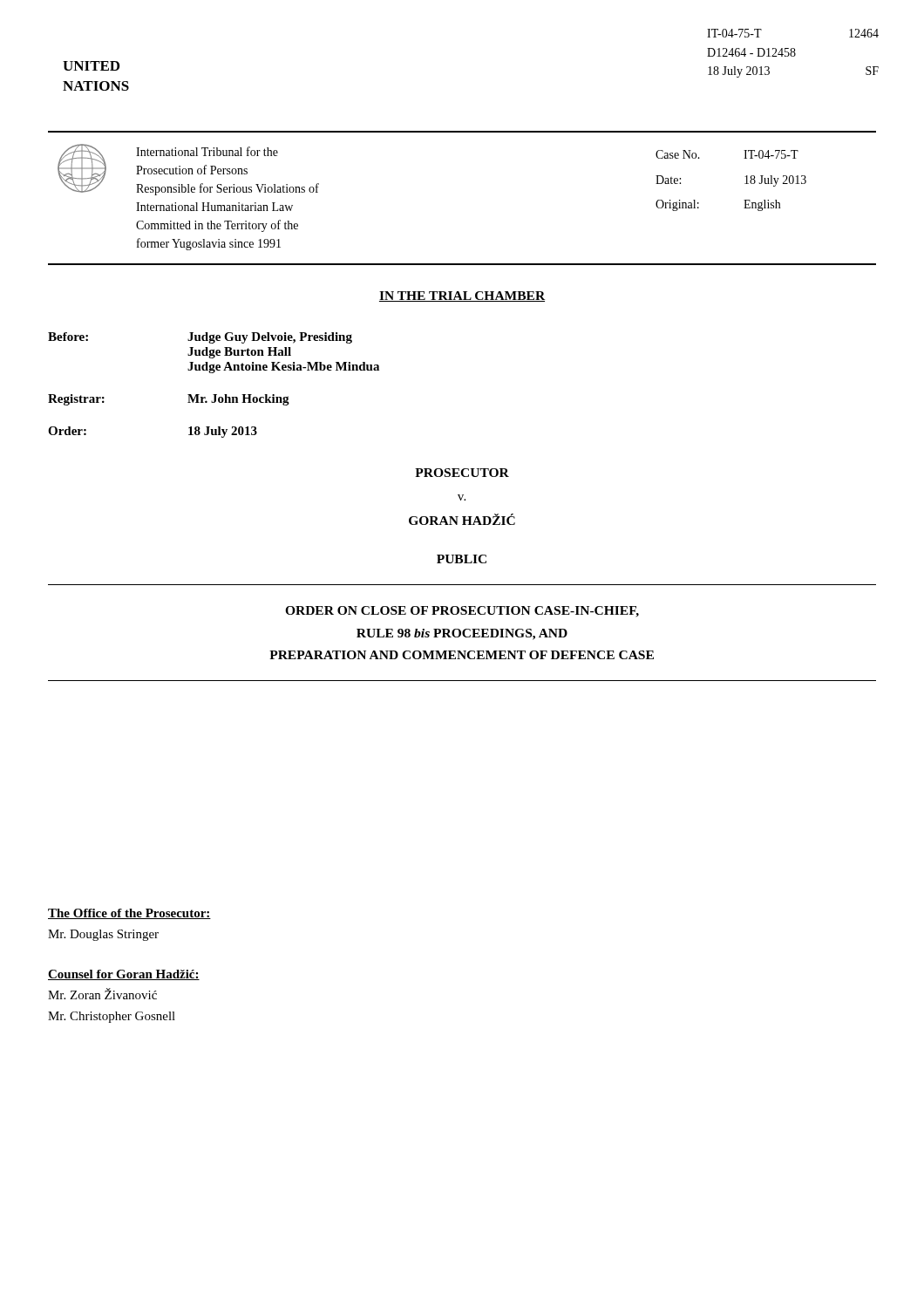Viewport: 924px width, 1308px height.
Task: Point to the block starting "GORAN HADŽIĆ"
Action: (x=462, y=520)
